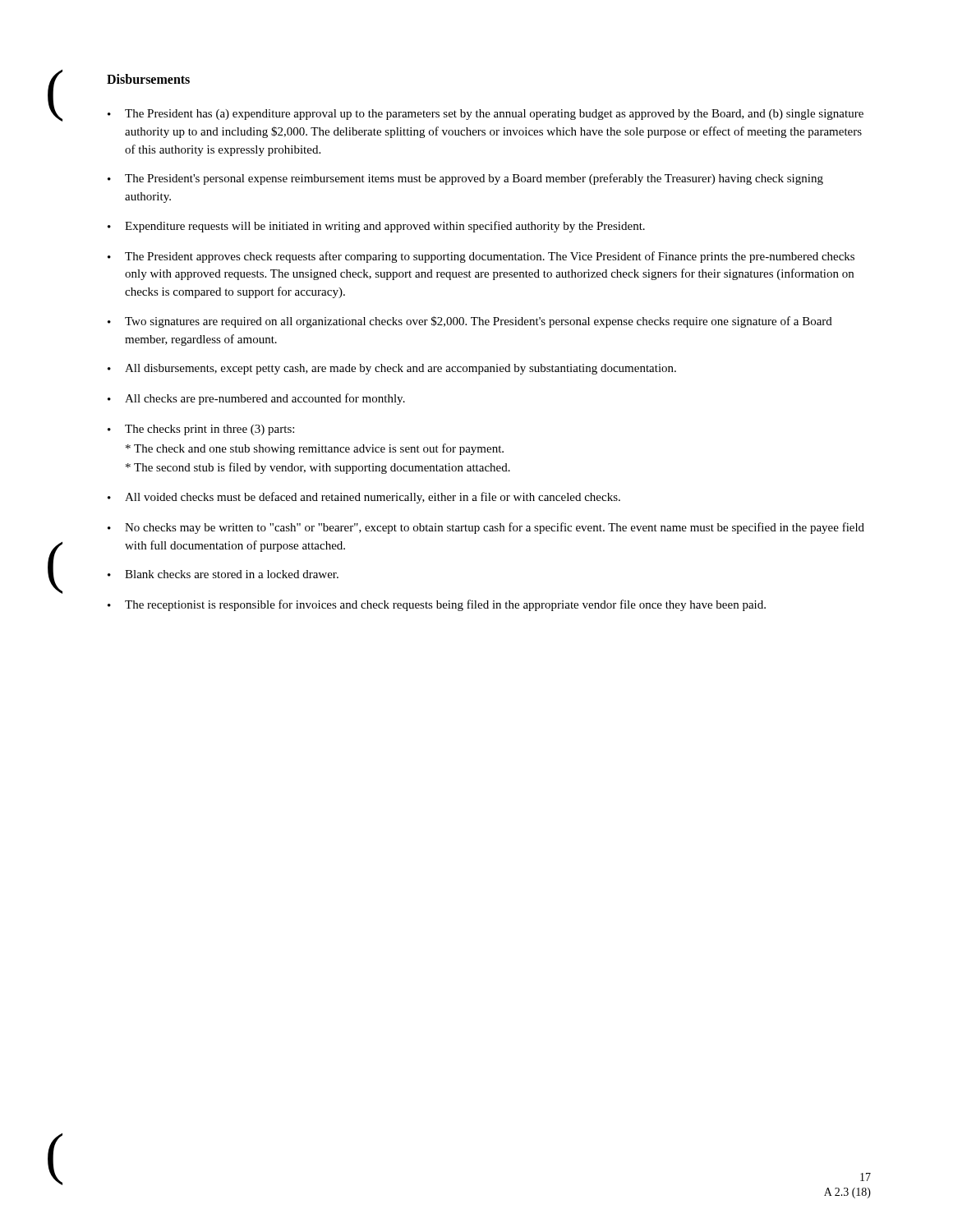Click on the region starting "• The receptionist is"
This screenshot has width=953, height=1232.
pos(489,606)
